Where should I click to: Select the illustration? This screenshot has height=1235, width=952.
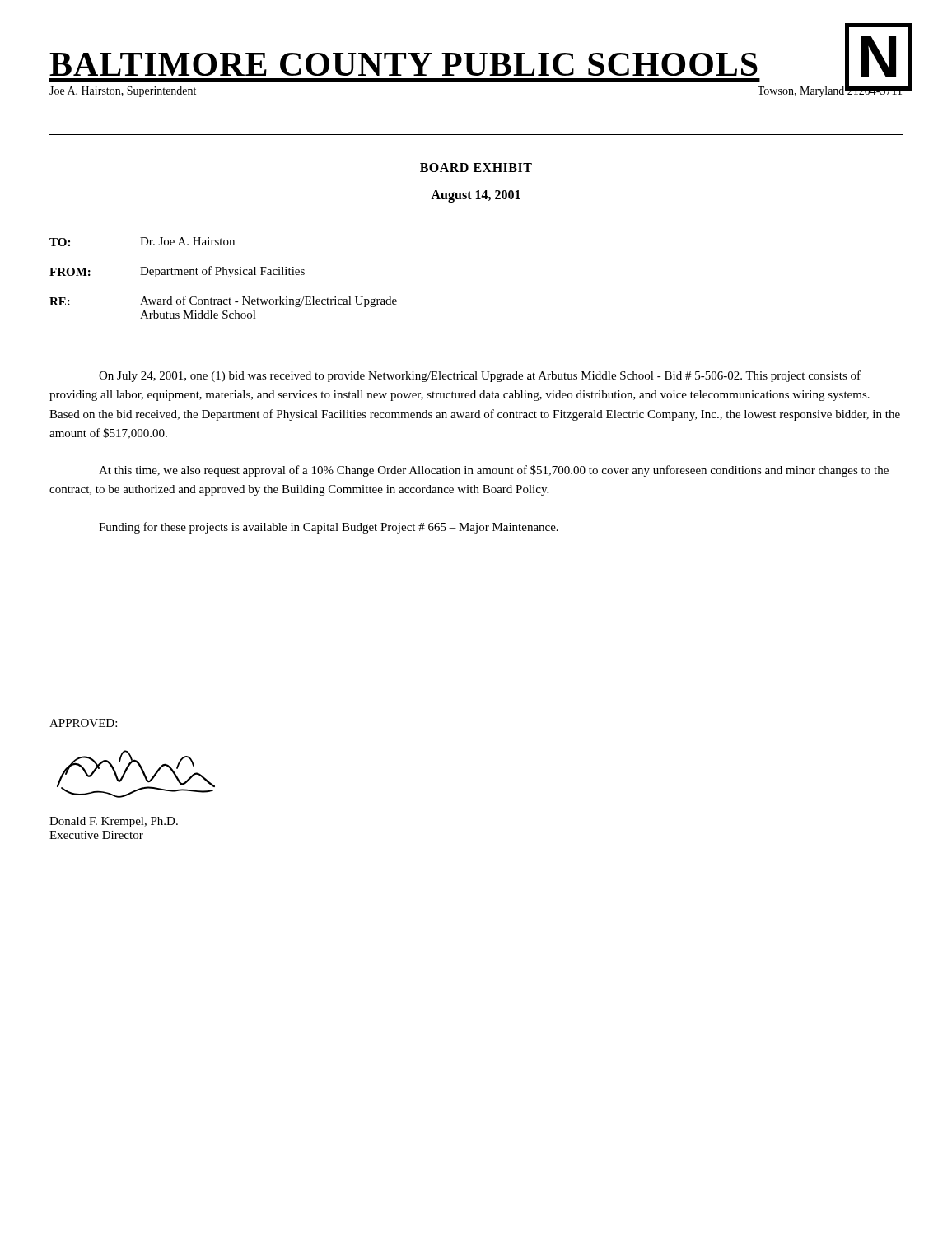(136, 776)
